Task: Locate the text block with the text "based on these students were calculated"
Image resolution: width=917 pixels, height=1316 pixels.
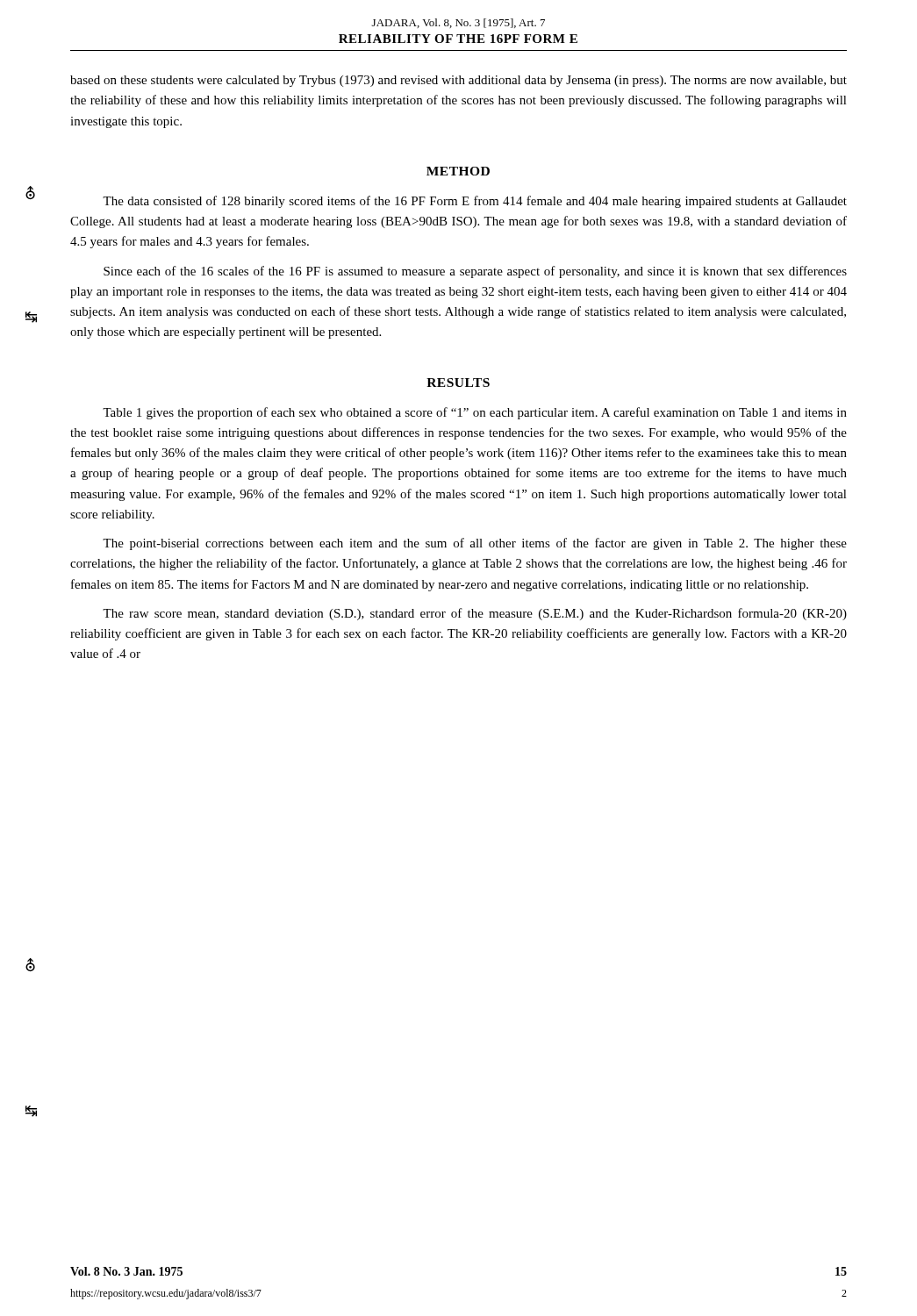Action: tap(458, 100)
